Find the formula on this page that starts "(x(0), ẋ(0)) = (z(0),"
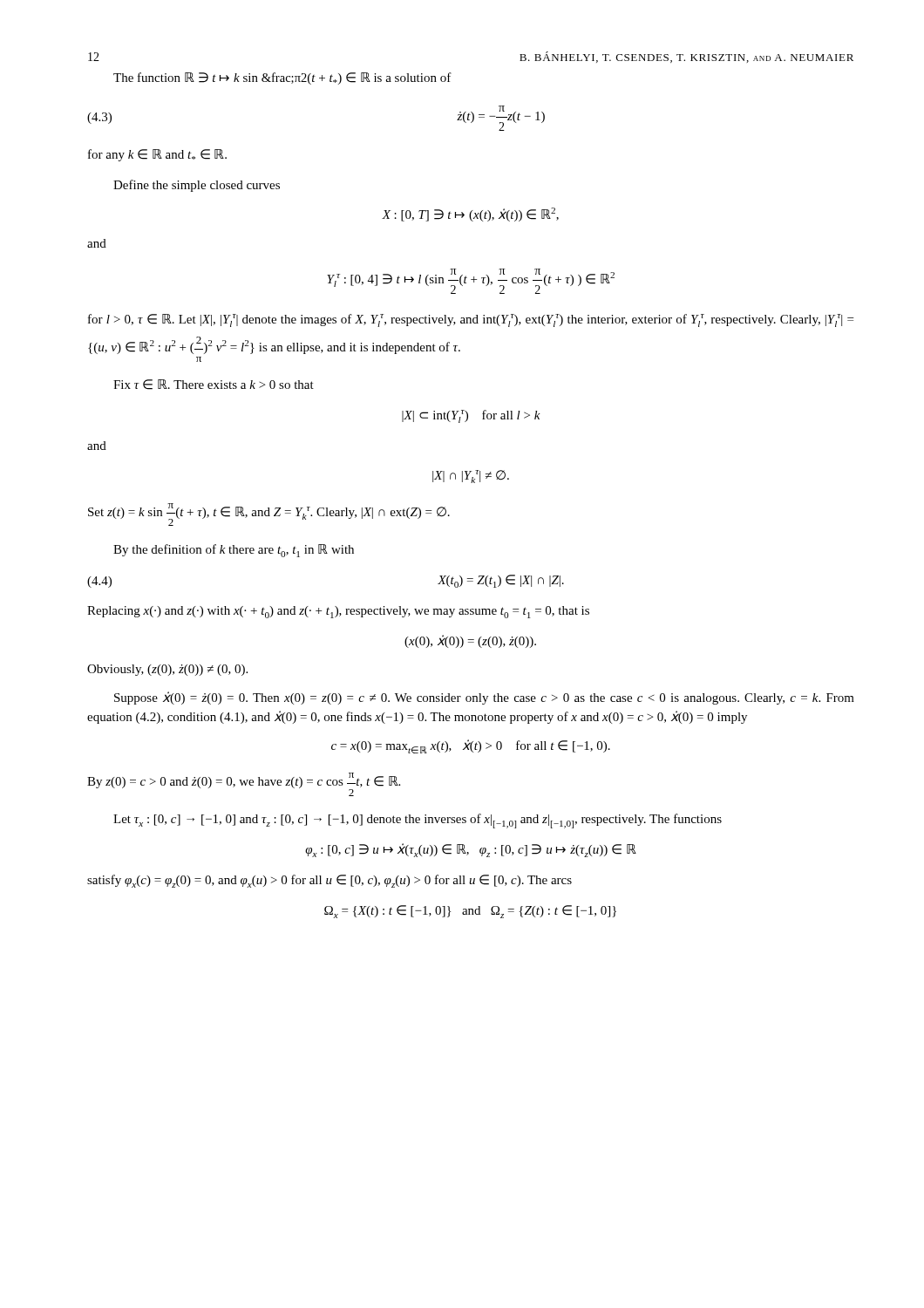Screen dimensions: 1308x924 point(471,640)
